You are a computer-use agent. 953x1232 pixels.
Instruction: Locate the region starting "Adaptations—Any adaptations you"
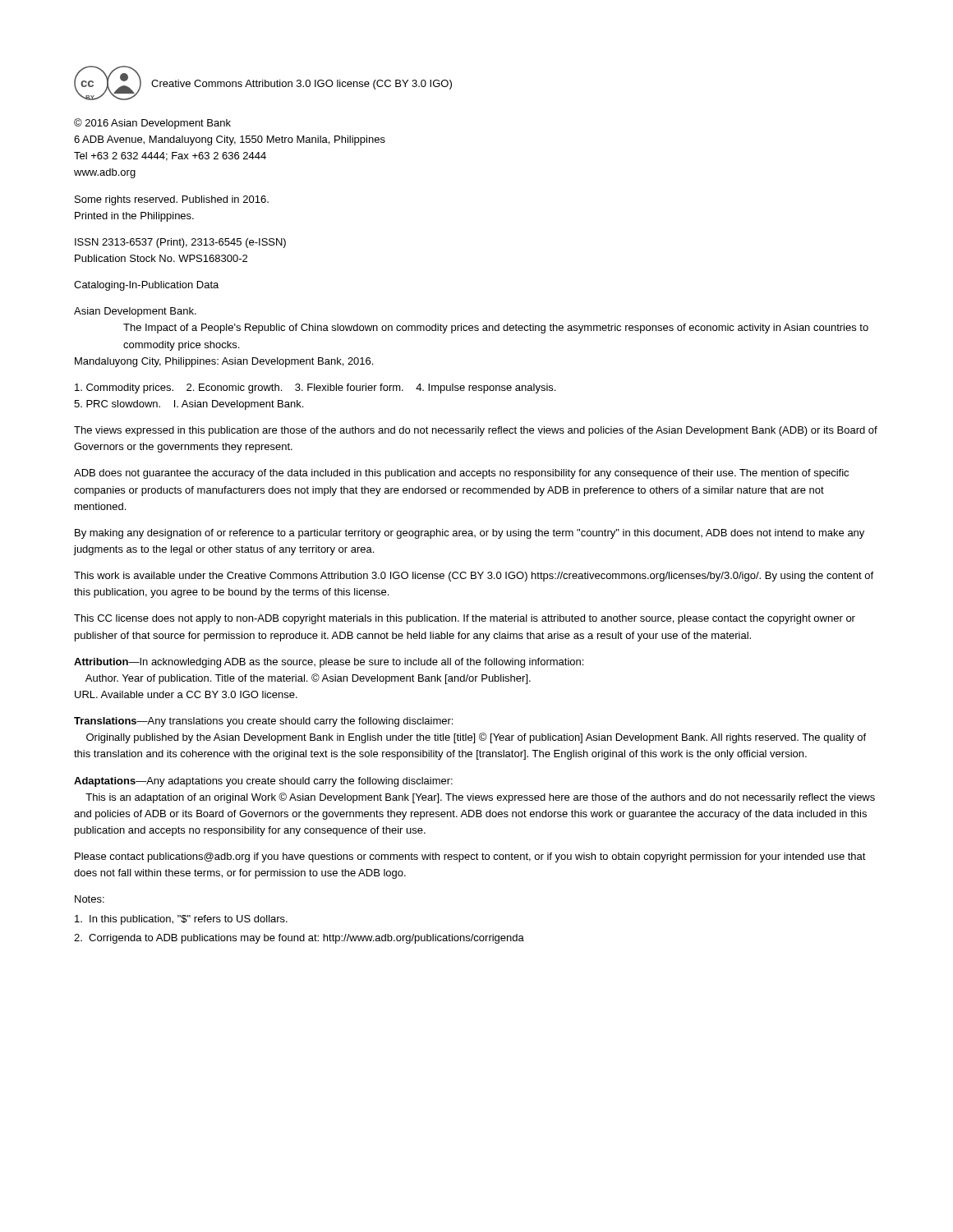475,805
